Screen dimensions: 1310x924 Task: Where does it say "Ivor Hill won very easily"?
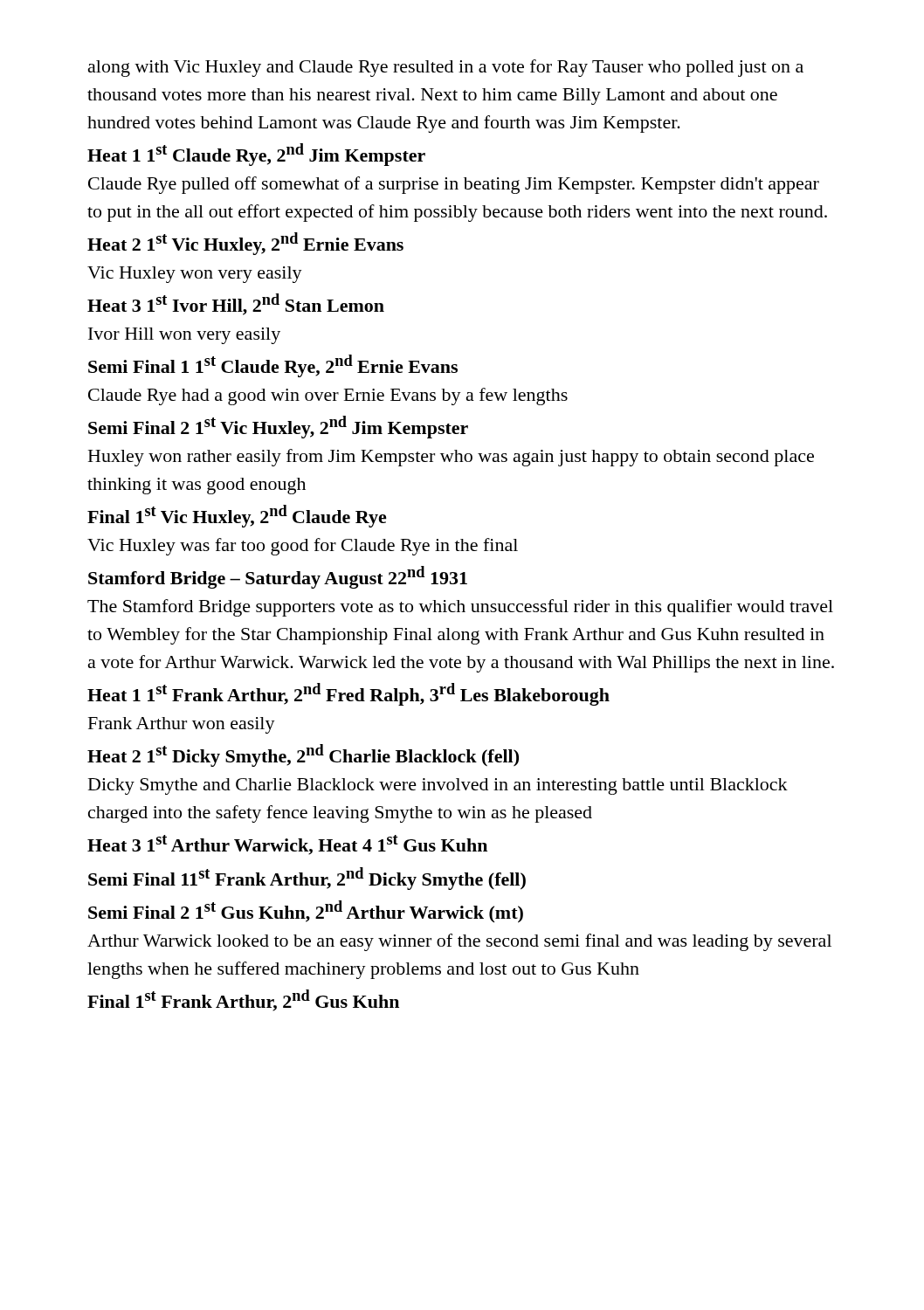click(x=184, y=333)
